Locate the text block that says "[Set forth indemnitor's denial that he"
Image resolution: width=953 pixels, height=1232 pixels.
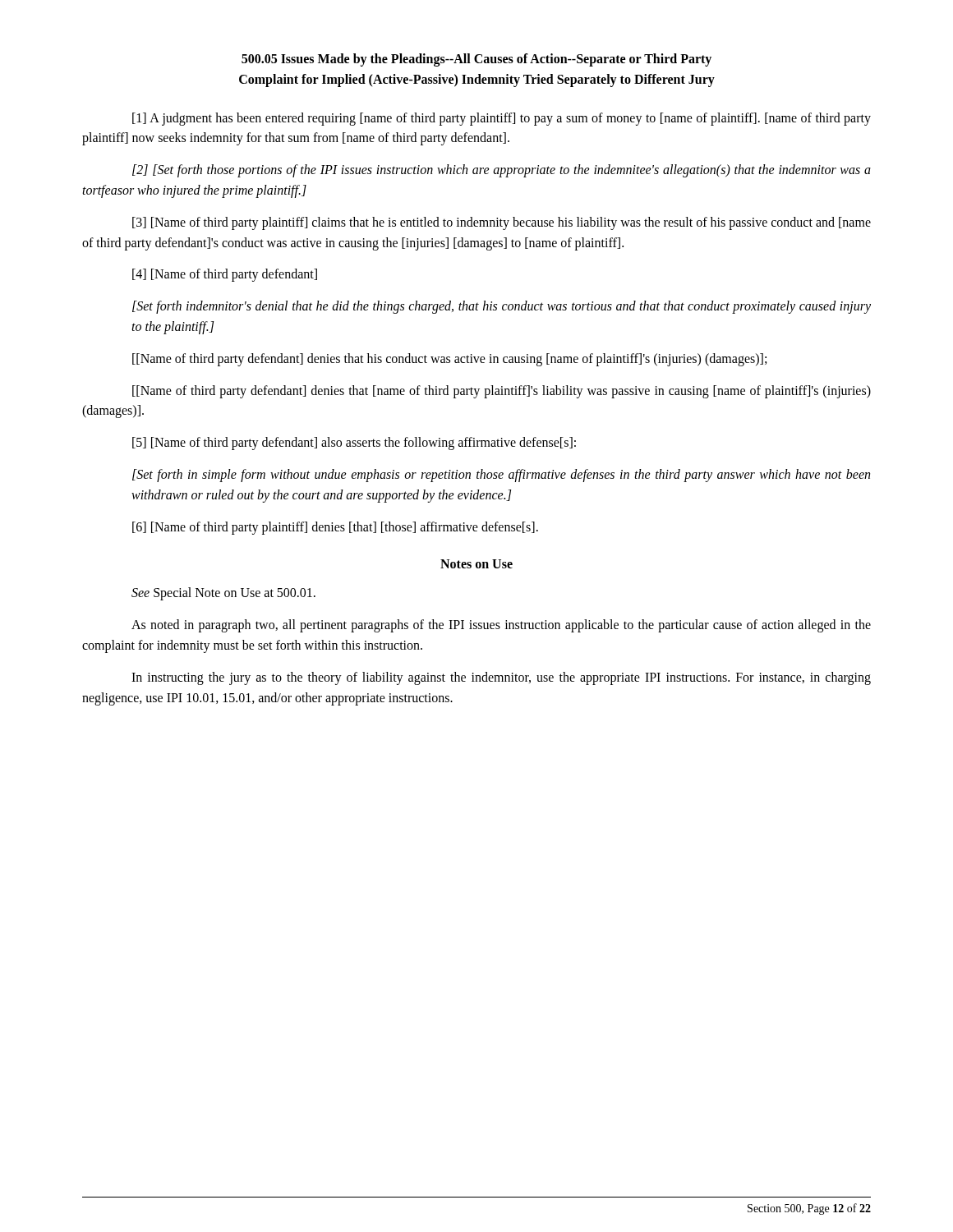pyautogui.click(x=501, y=316)
